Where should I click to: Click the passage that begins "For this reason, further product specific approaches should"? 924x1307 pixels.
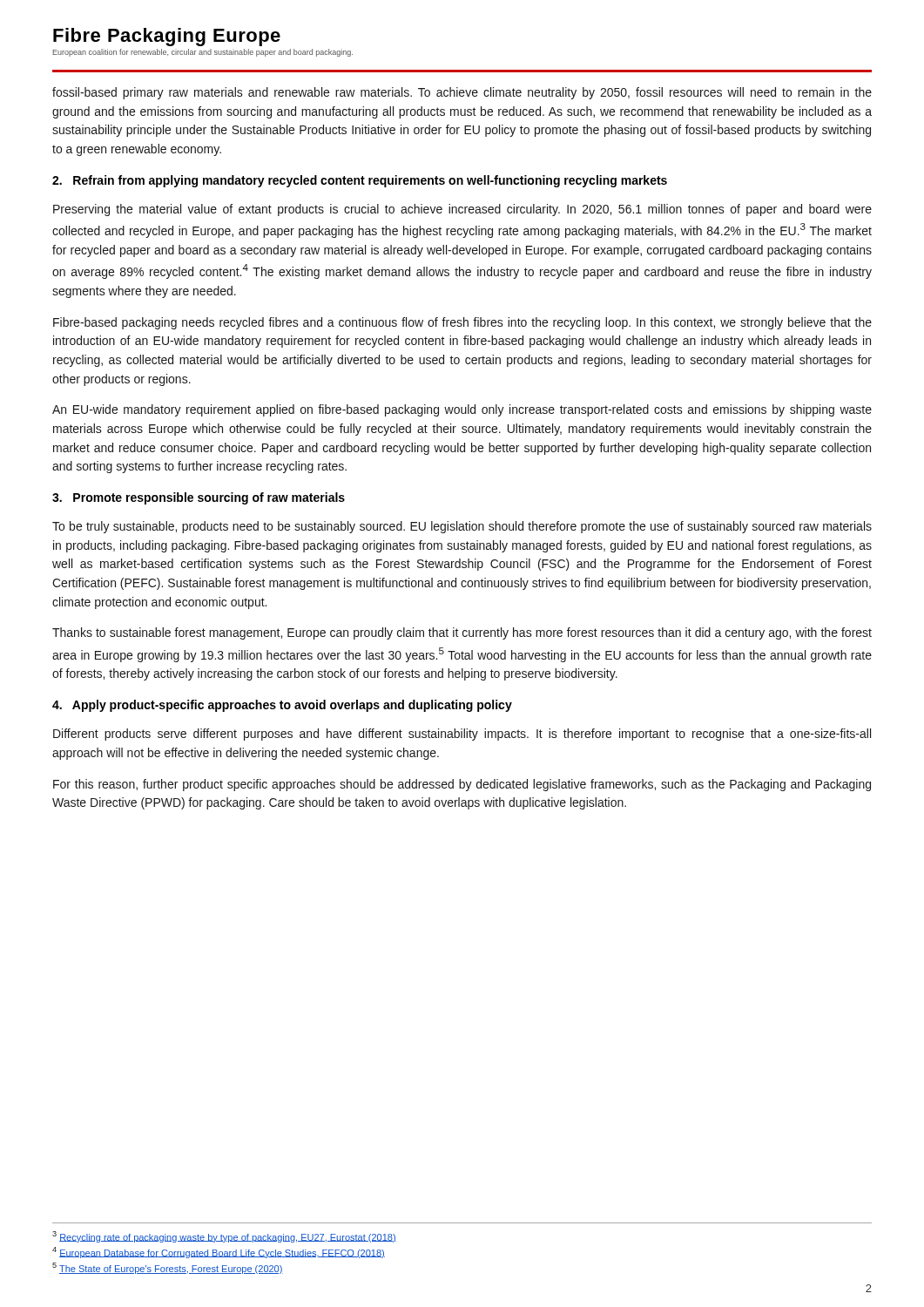(462, 793)
